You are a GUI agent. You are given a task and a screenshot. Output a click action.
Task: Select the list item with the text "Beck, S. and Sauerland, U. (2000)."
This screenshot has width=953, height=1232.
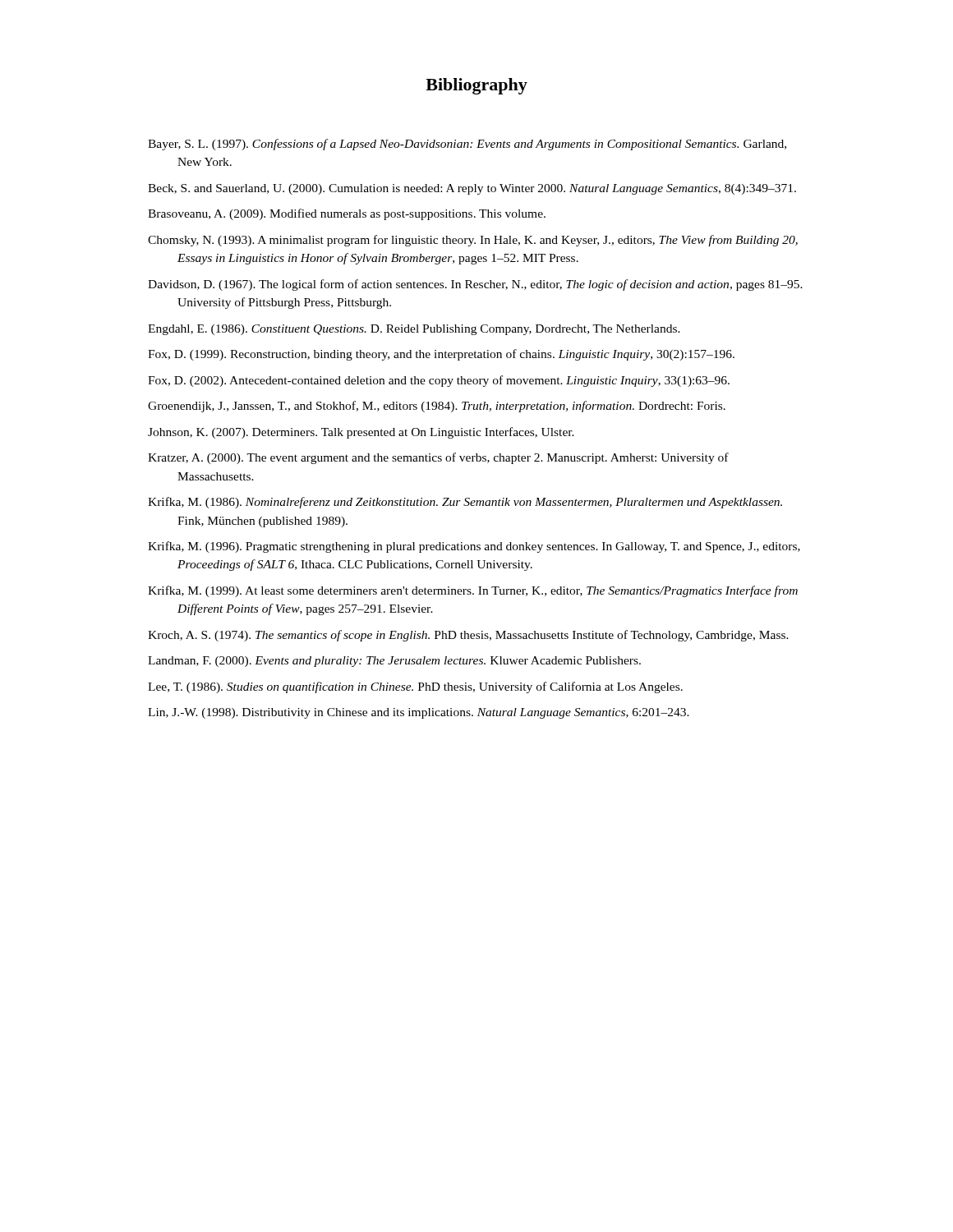[x=472, y=188]
